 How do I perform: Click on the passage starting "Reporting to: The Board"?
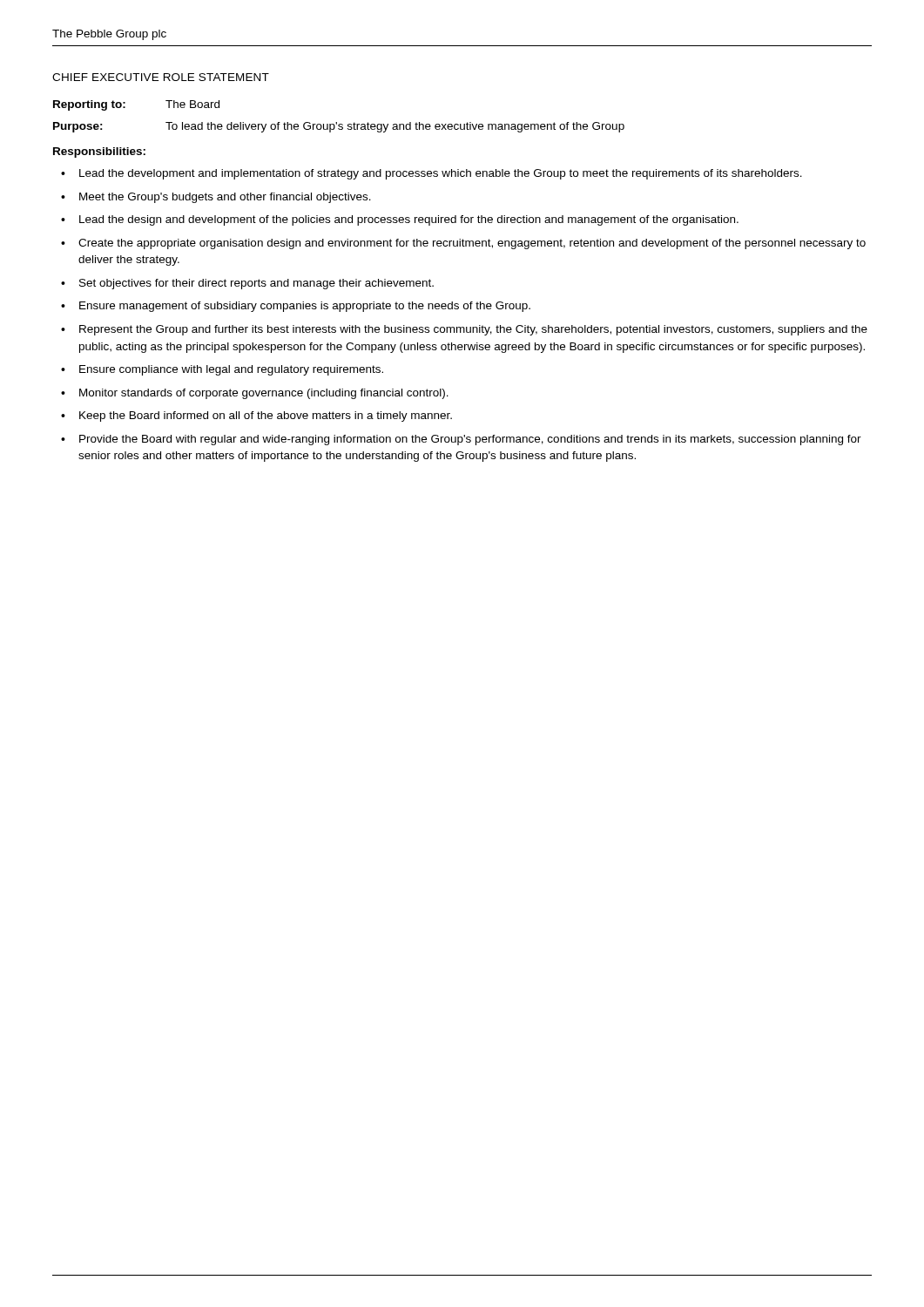84,105
